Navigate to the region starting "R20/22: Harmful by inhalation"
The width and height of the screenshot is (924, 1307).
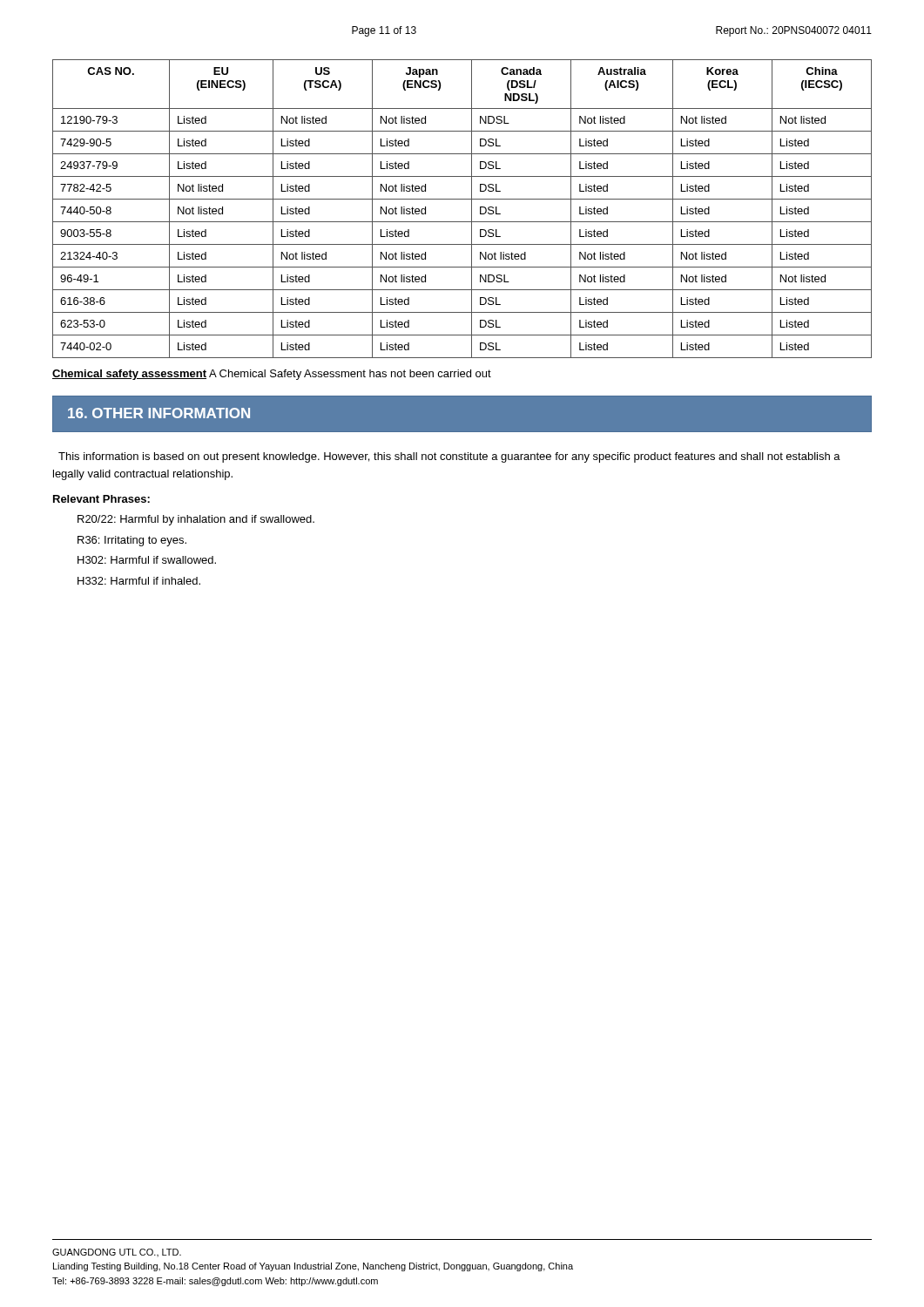[x=196, y=519]
